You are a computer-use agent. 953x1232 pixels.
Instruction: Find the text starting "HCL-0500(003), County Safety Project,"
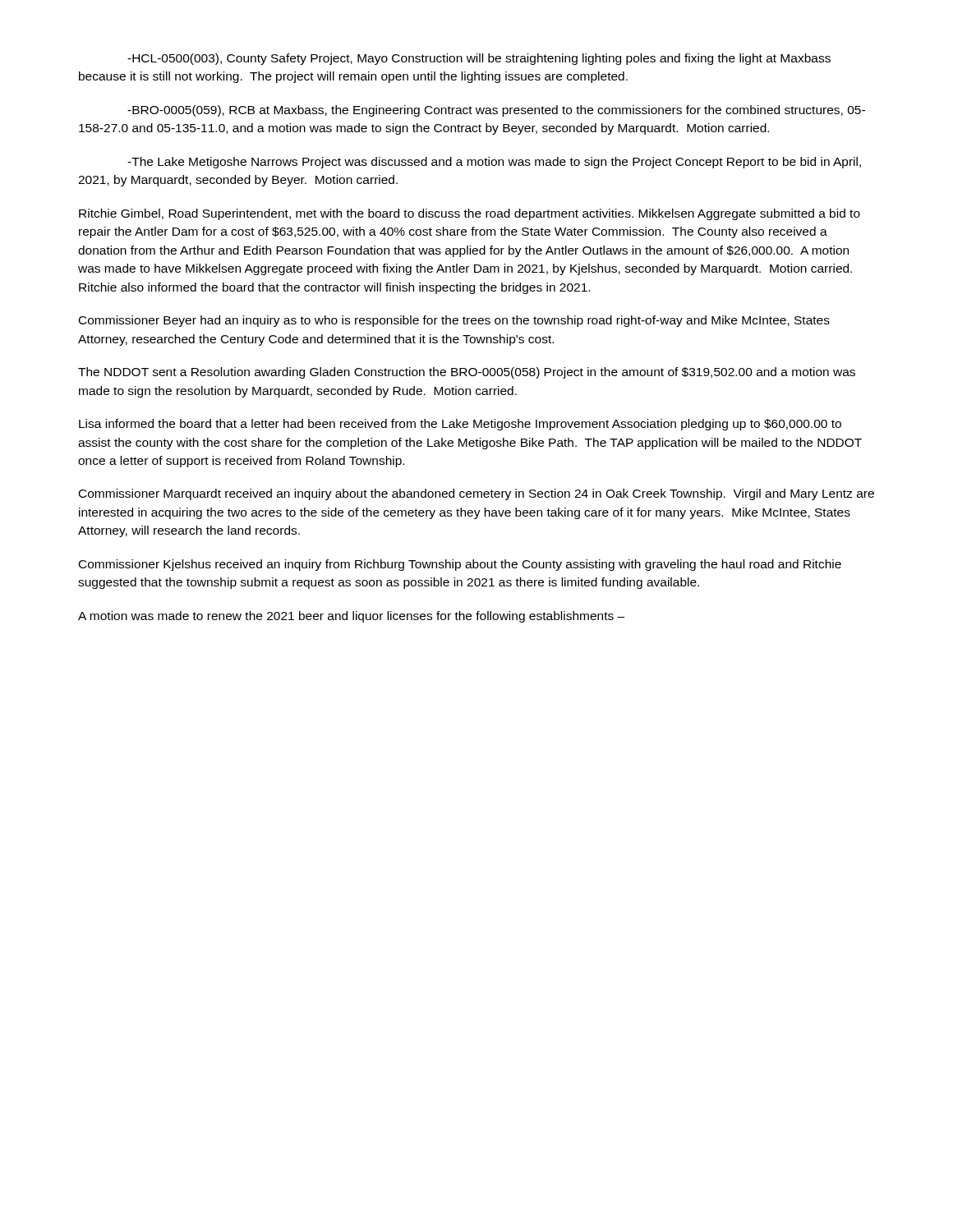coord(476,68)
